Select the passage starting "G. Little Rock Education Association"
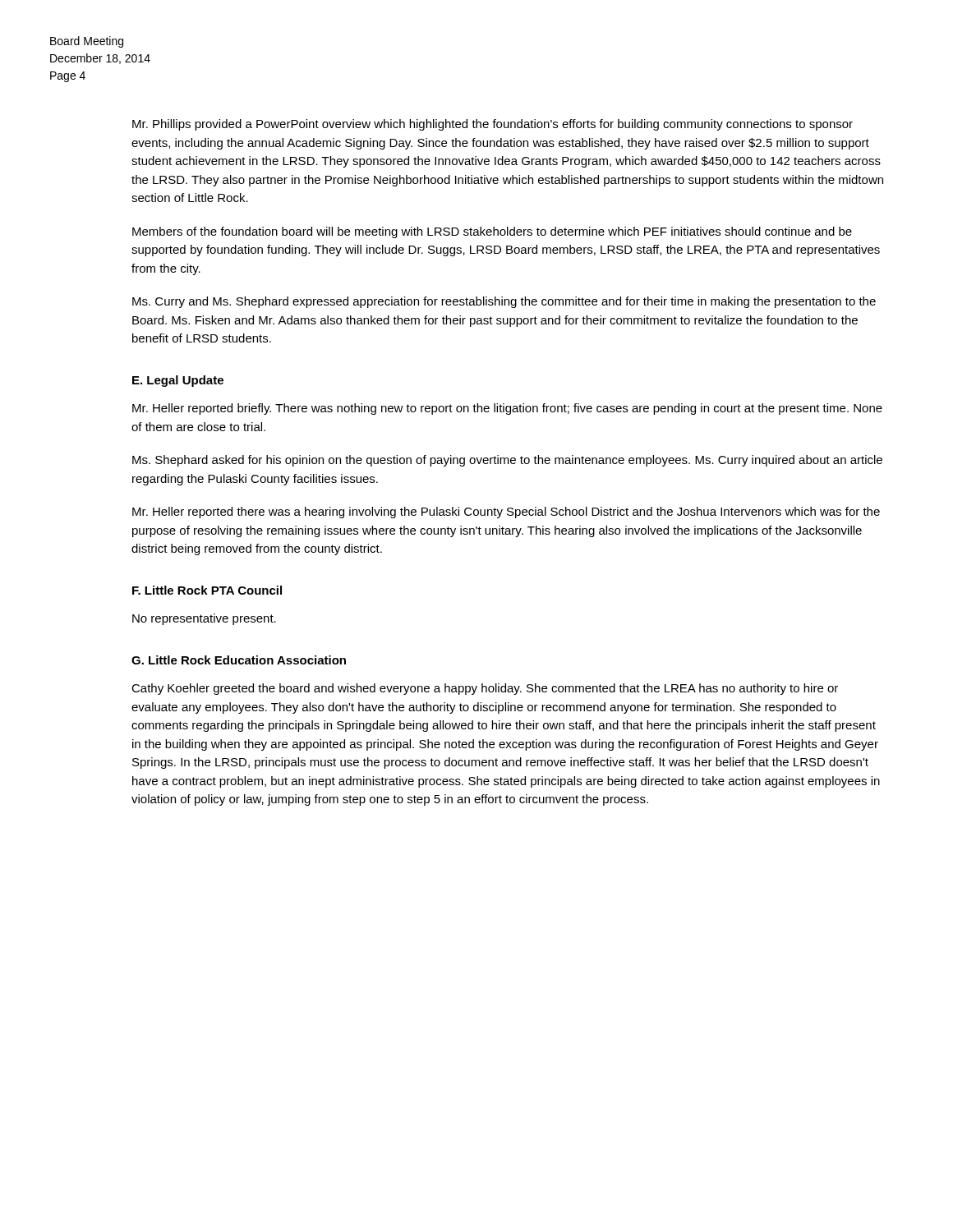This screenshot has height=1232, width=953. tap(239, 660)
